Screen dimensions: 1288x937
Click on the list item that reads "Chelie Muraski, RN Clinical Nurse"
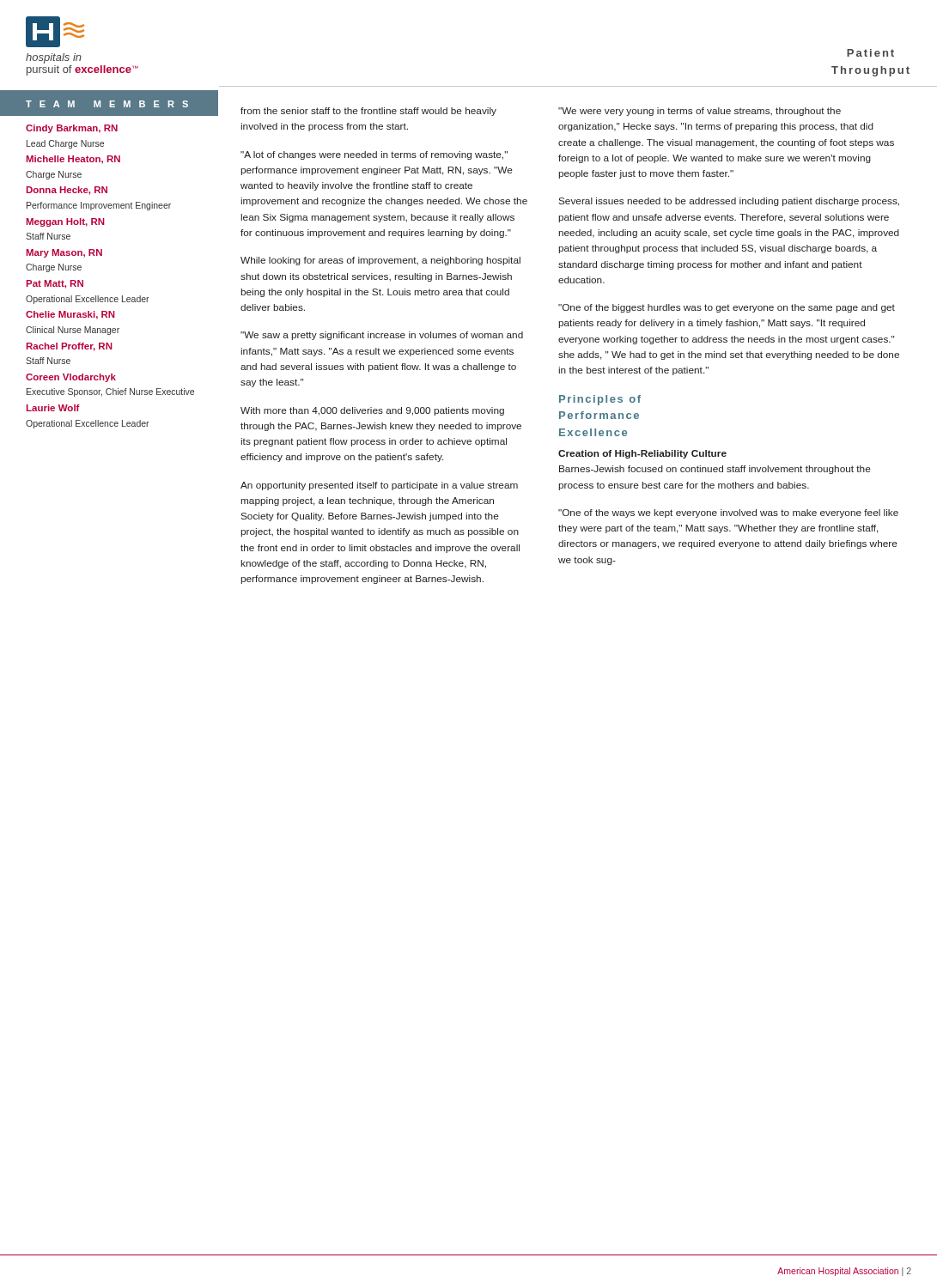pyautogui.click(x=116, y=322)
